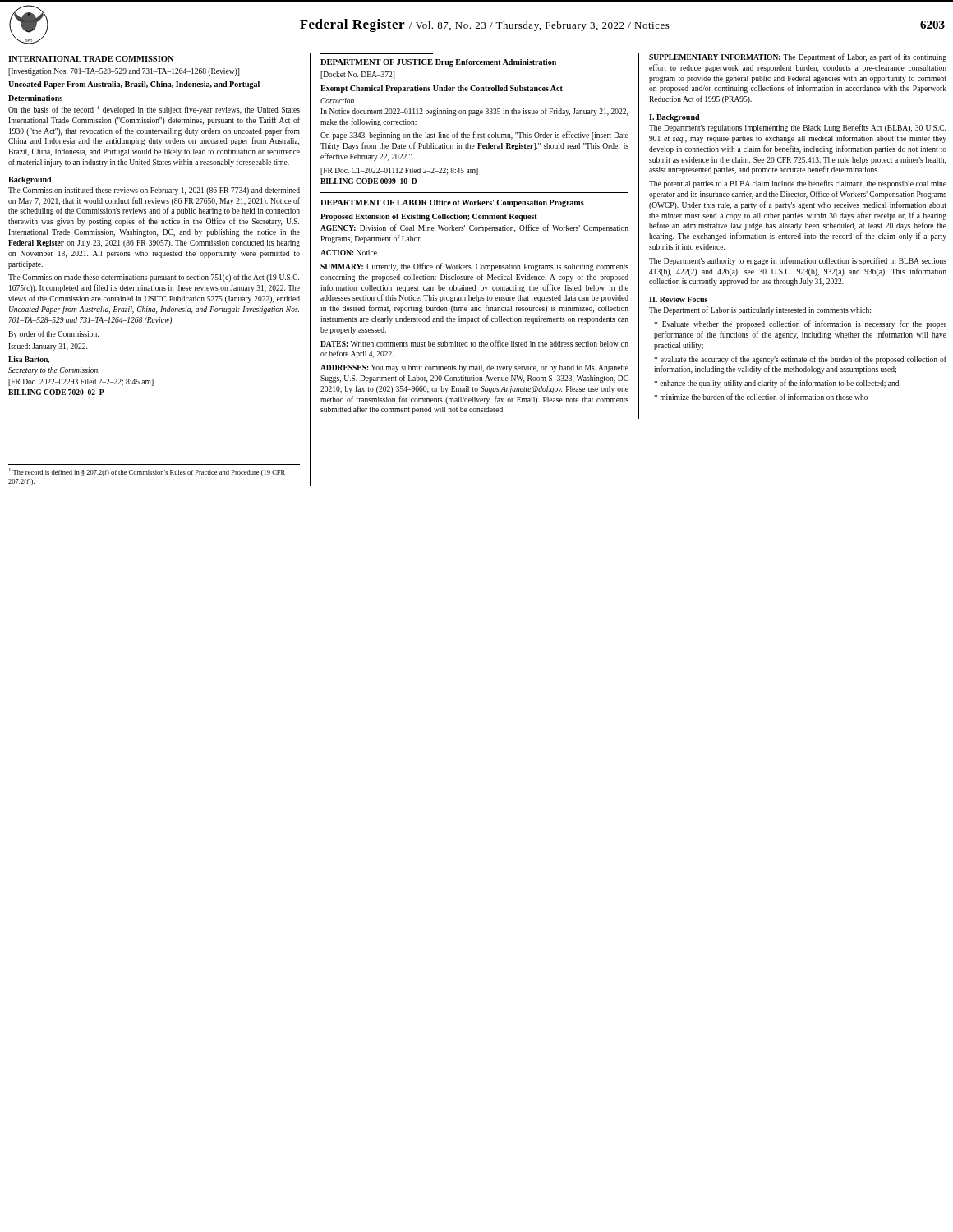Screen dimensions: 1232x953
Task: Find the text starting "By order of the Commission. Issued: January"
Action: 54,340
